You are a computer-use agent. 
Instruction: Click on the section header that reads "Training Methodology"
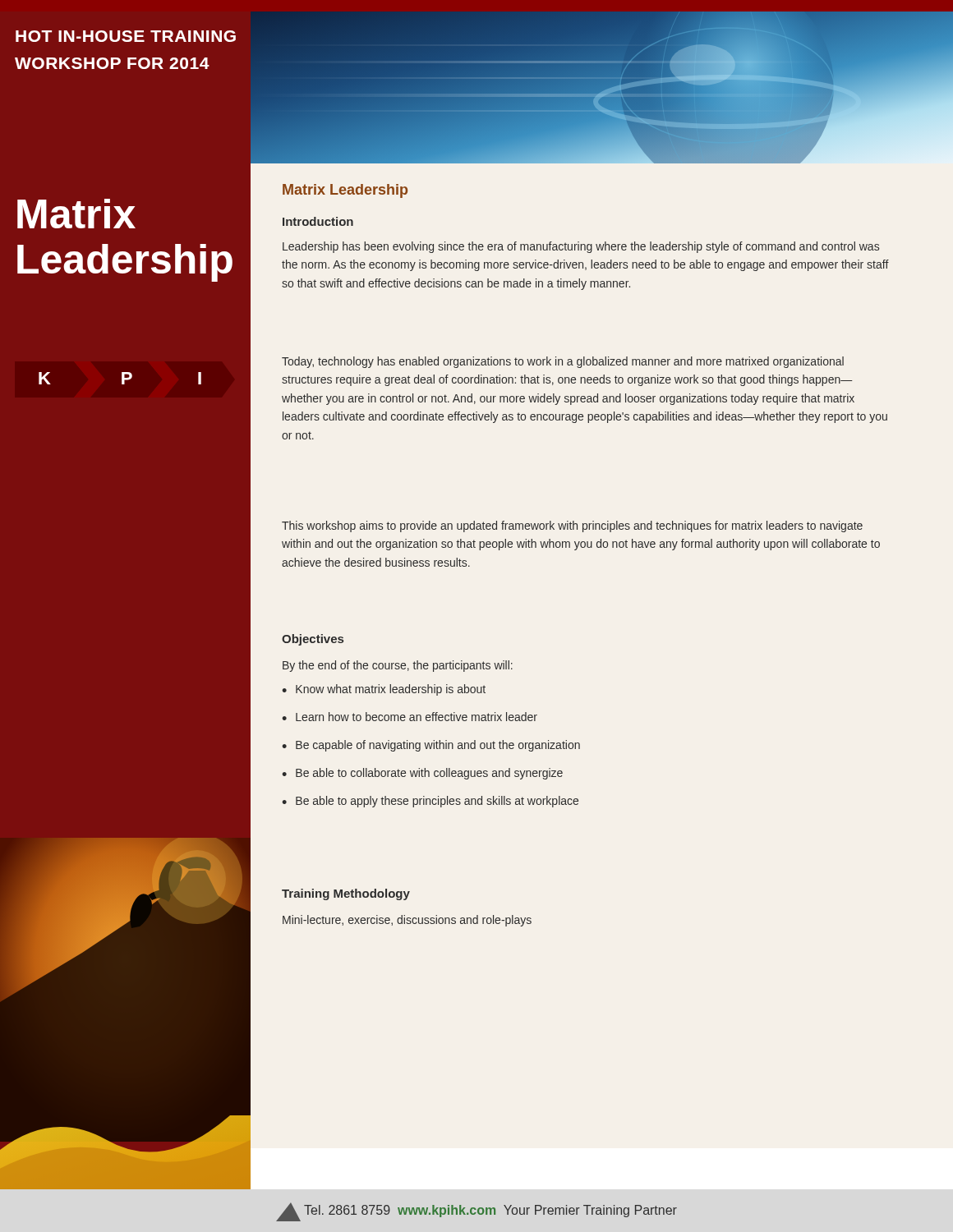346,893
